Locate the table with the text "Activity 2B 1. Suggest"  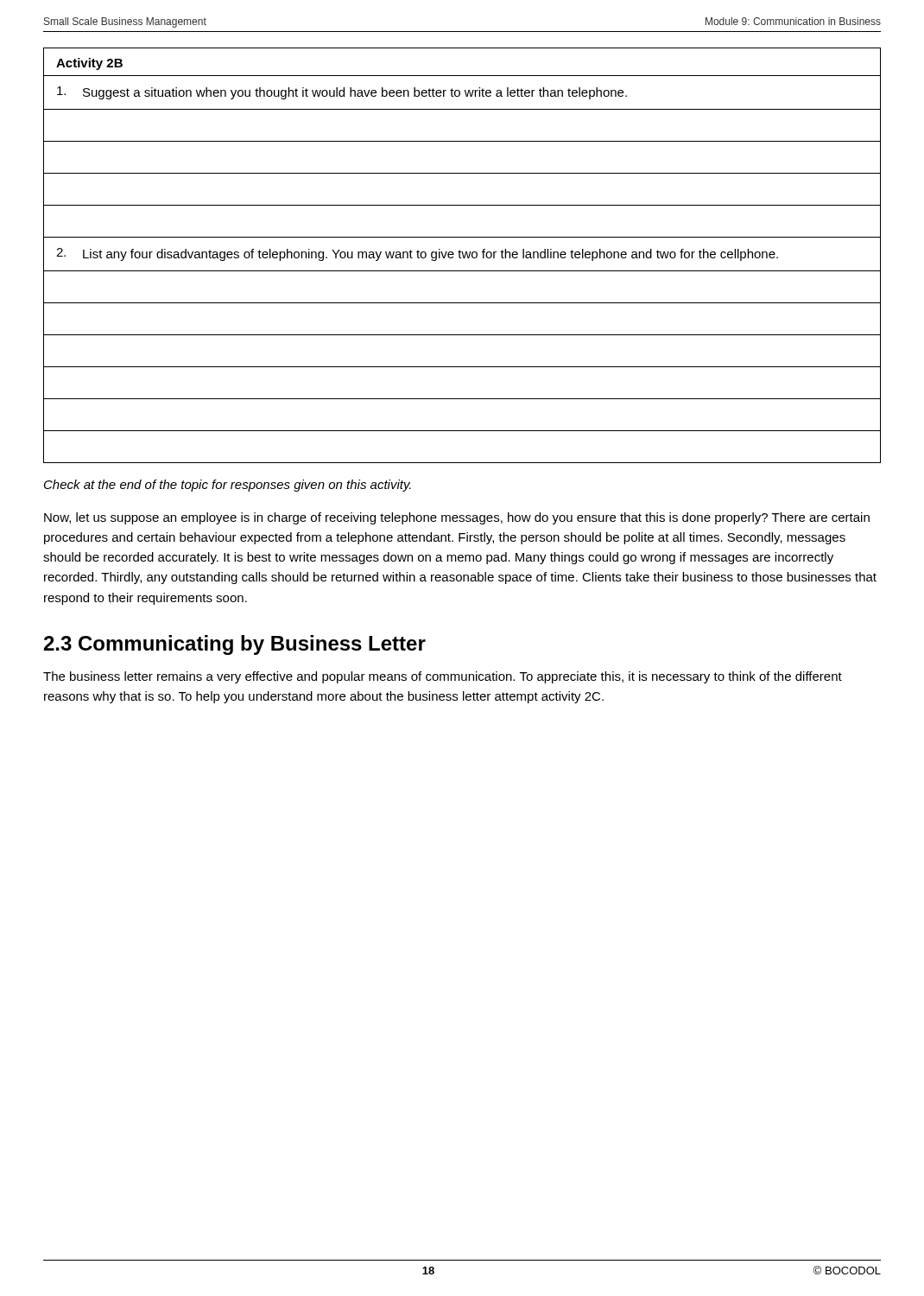pyautogui.click(x=462, y=255)
